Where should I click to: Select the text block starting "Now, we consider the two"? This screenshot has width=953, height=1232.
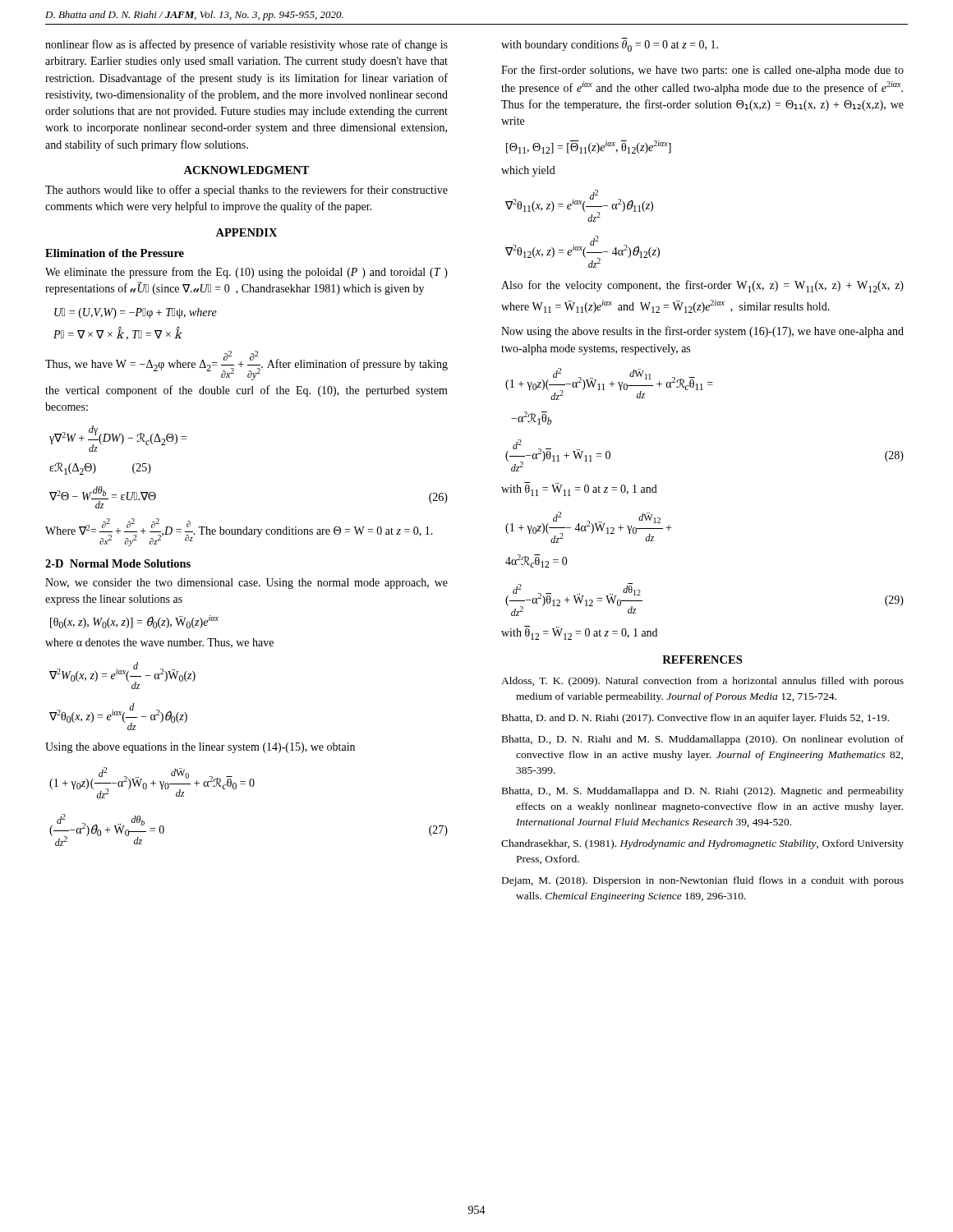click(x=246, y=591)
